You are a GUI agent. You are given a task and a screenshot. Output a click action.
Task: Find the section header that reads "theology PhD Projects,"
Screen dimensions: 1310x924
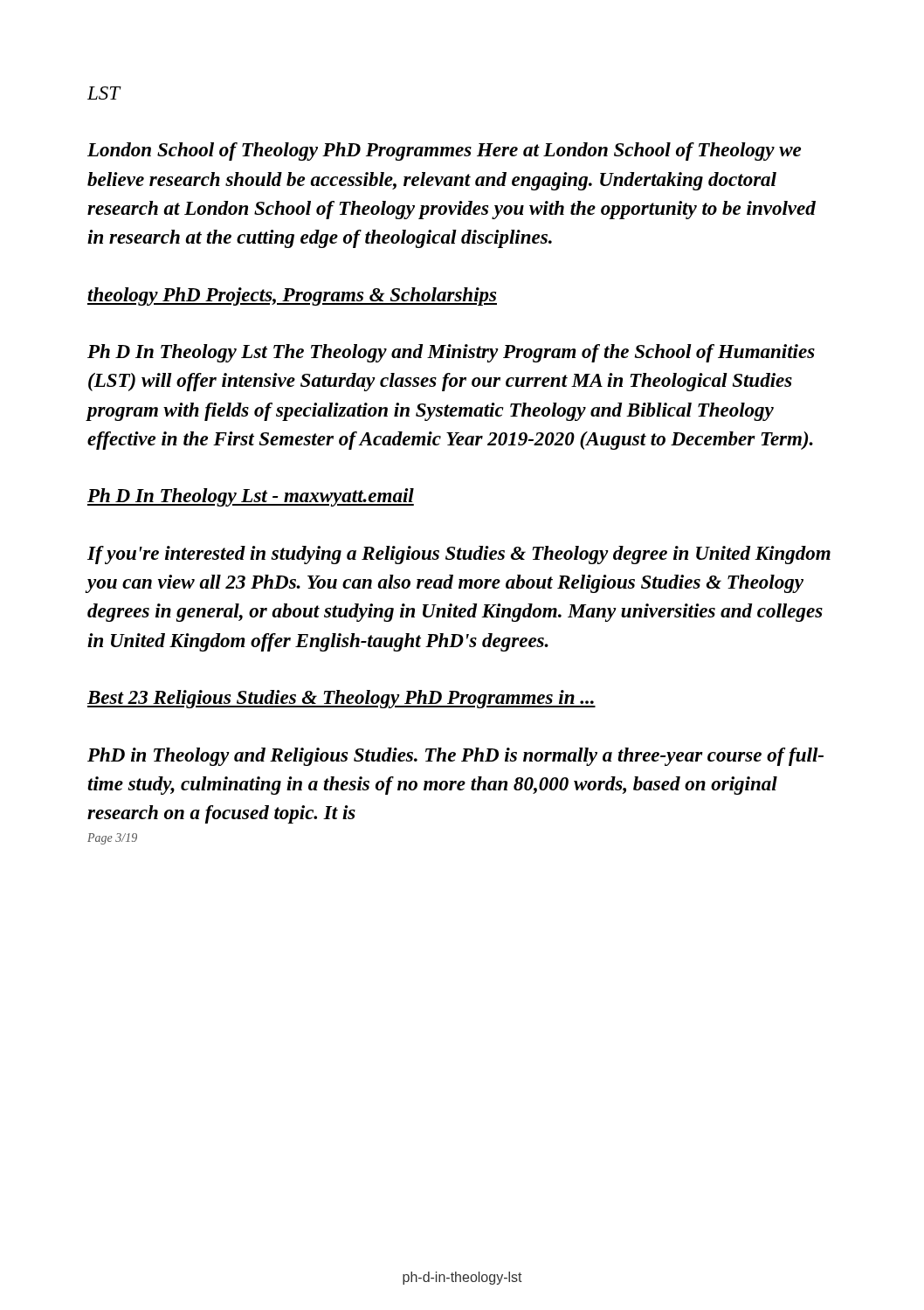pos(462,295)
